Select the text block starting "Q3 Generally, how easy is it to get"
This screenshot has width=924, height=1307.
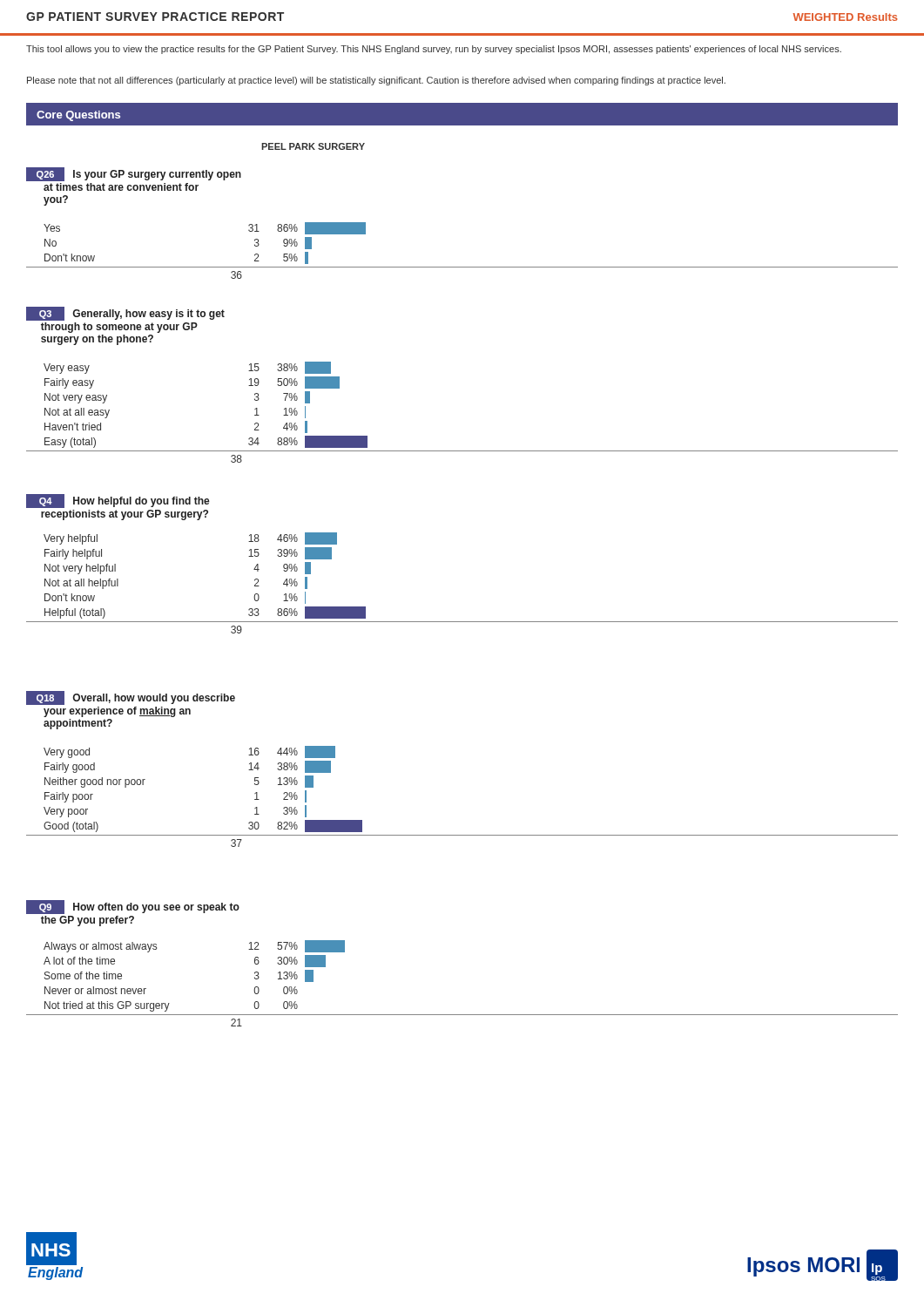pos(125,326)
